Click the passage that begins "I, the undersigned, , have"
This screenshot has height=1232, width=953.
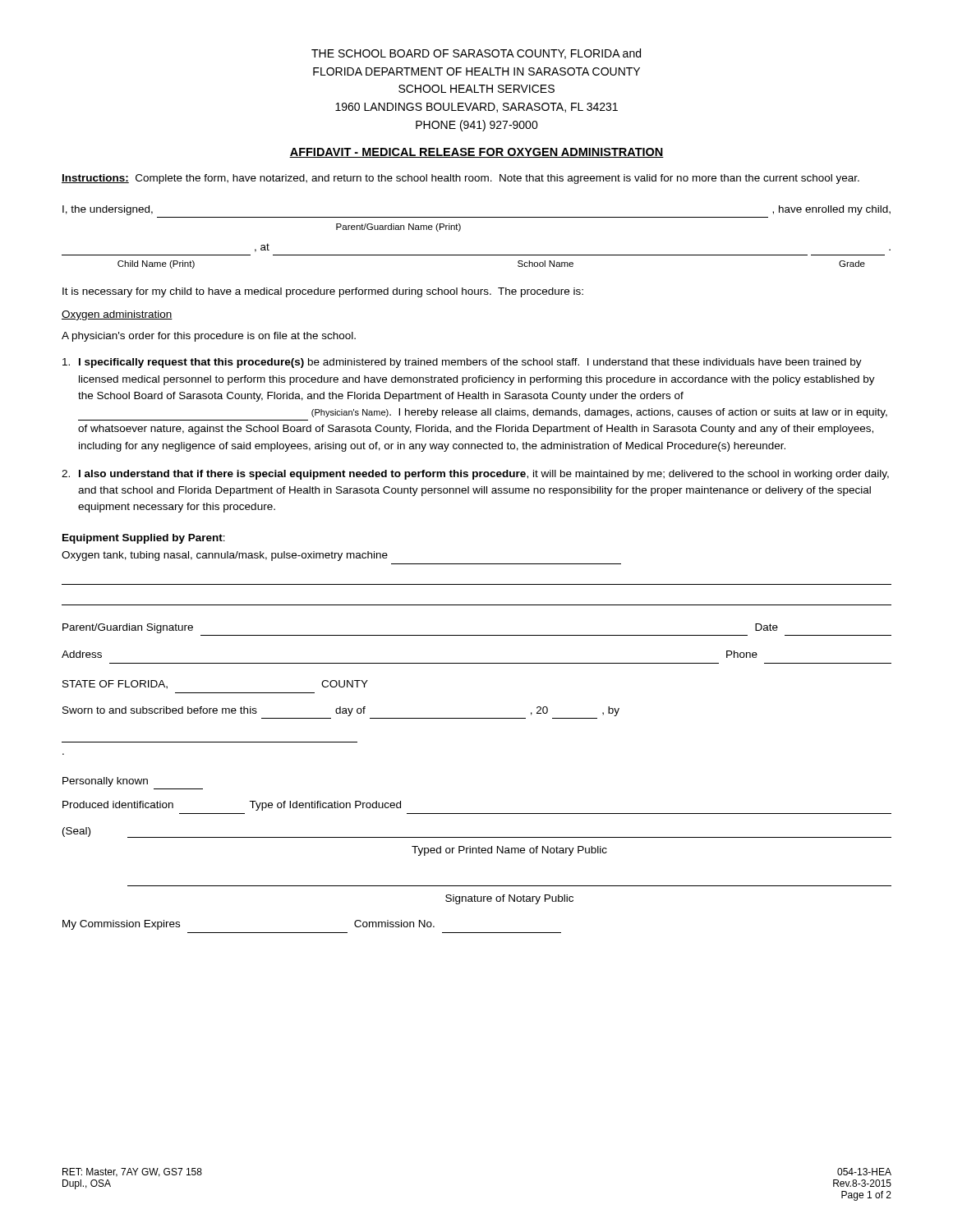pyautogui.click(x=476, y=217)
